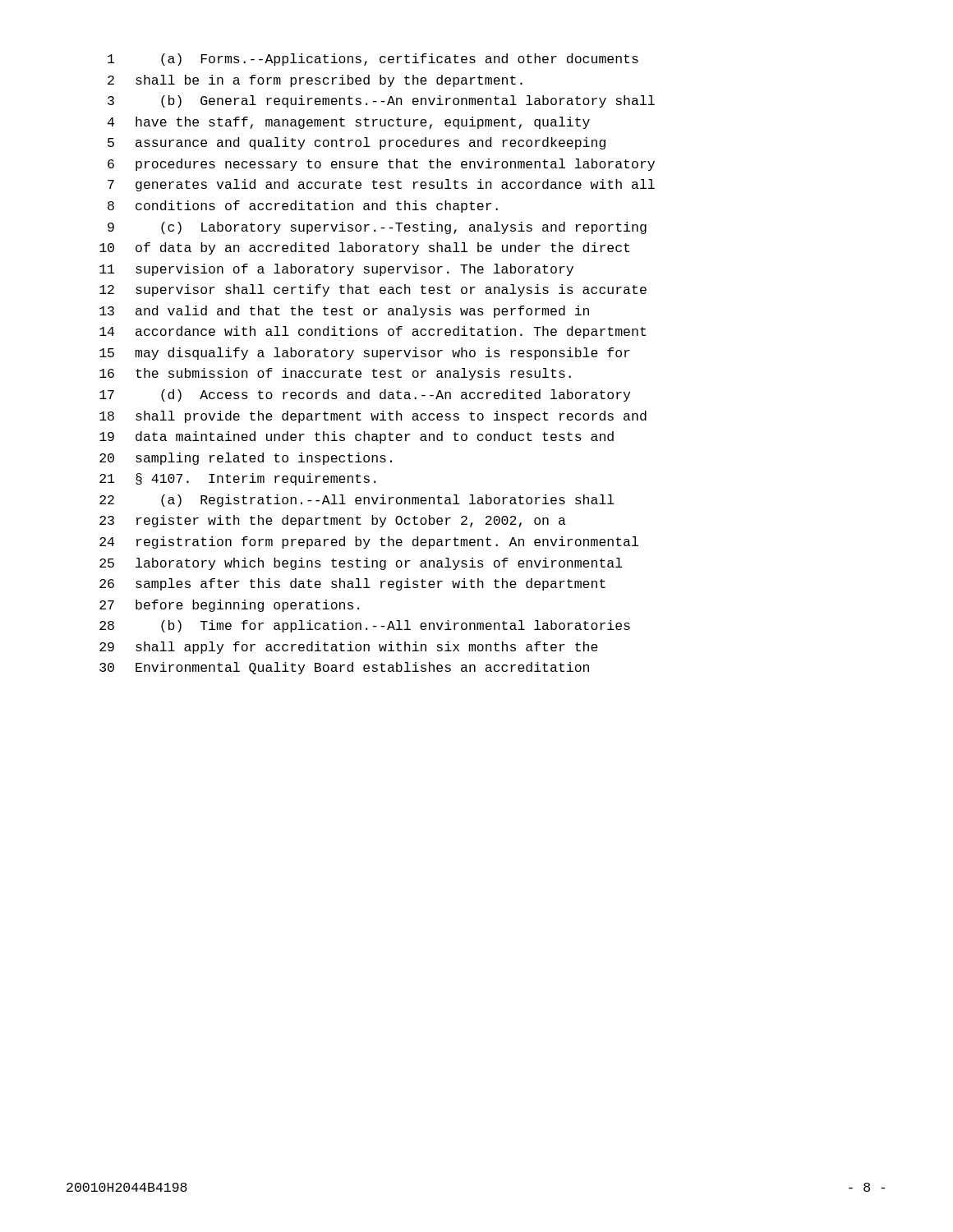953x1232 pixels.
Task: Locate the list item containing "5 assurance and quality control procedures"
Action: 476,144
